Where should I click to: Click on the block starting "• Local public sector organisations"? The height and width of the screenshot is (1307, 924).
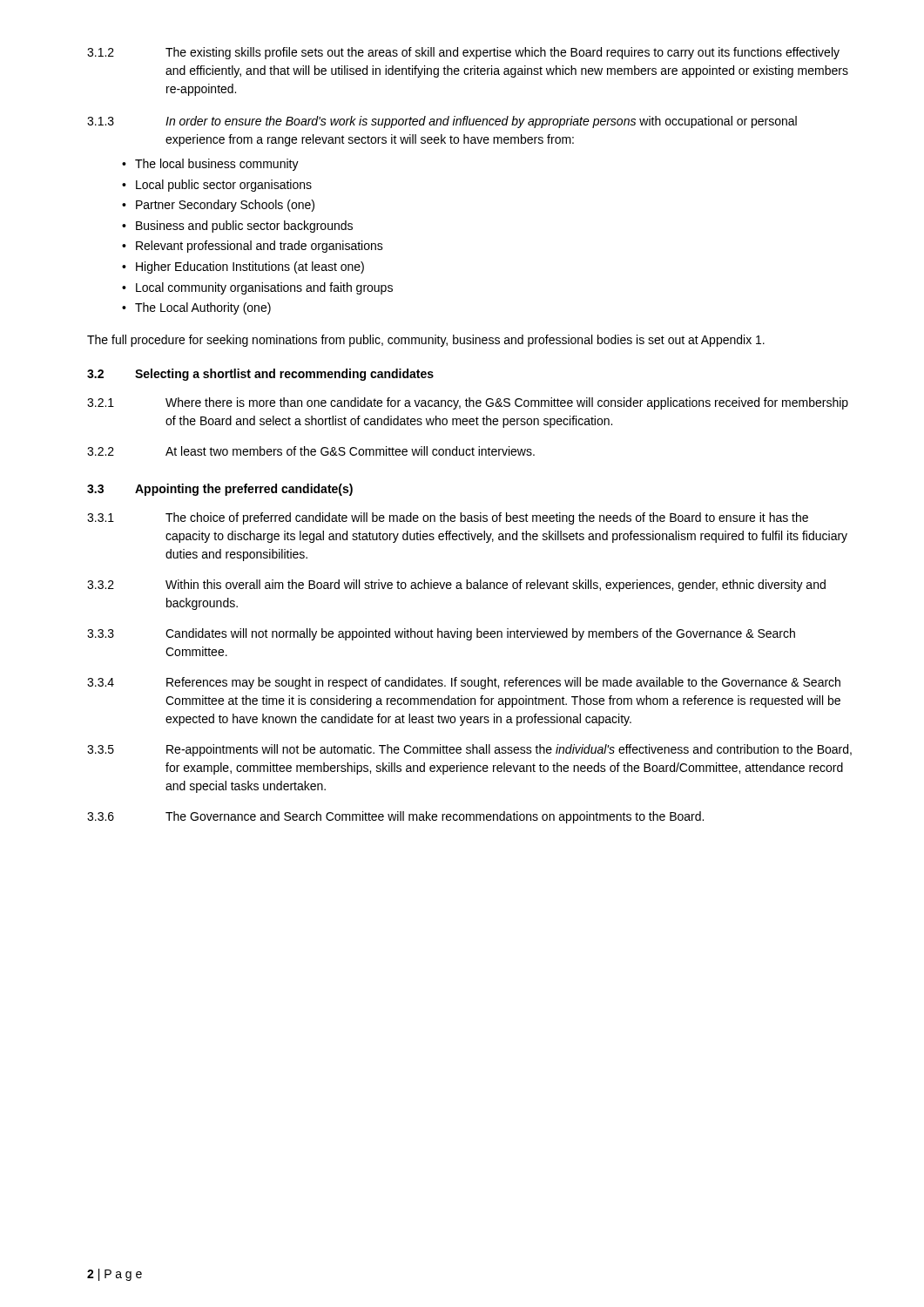point(217,185)
